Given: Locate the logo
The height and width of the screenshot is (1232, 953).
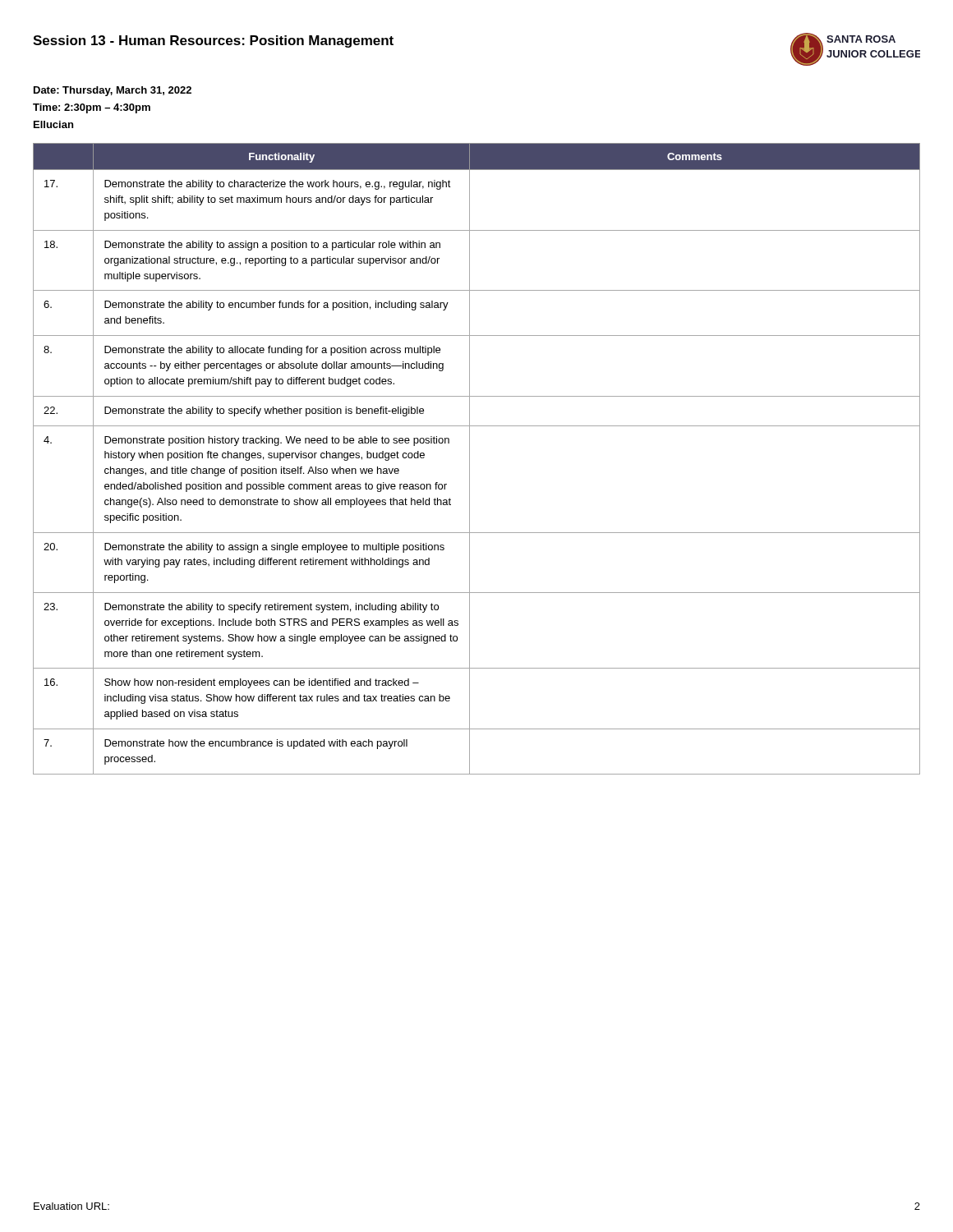Looking at the screenshot, I should pos(854,49).
